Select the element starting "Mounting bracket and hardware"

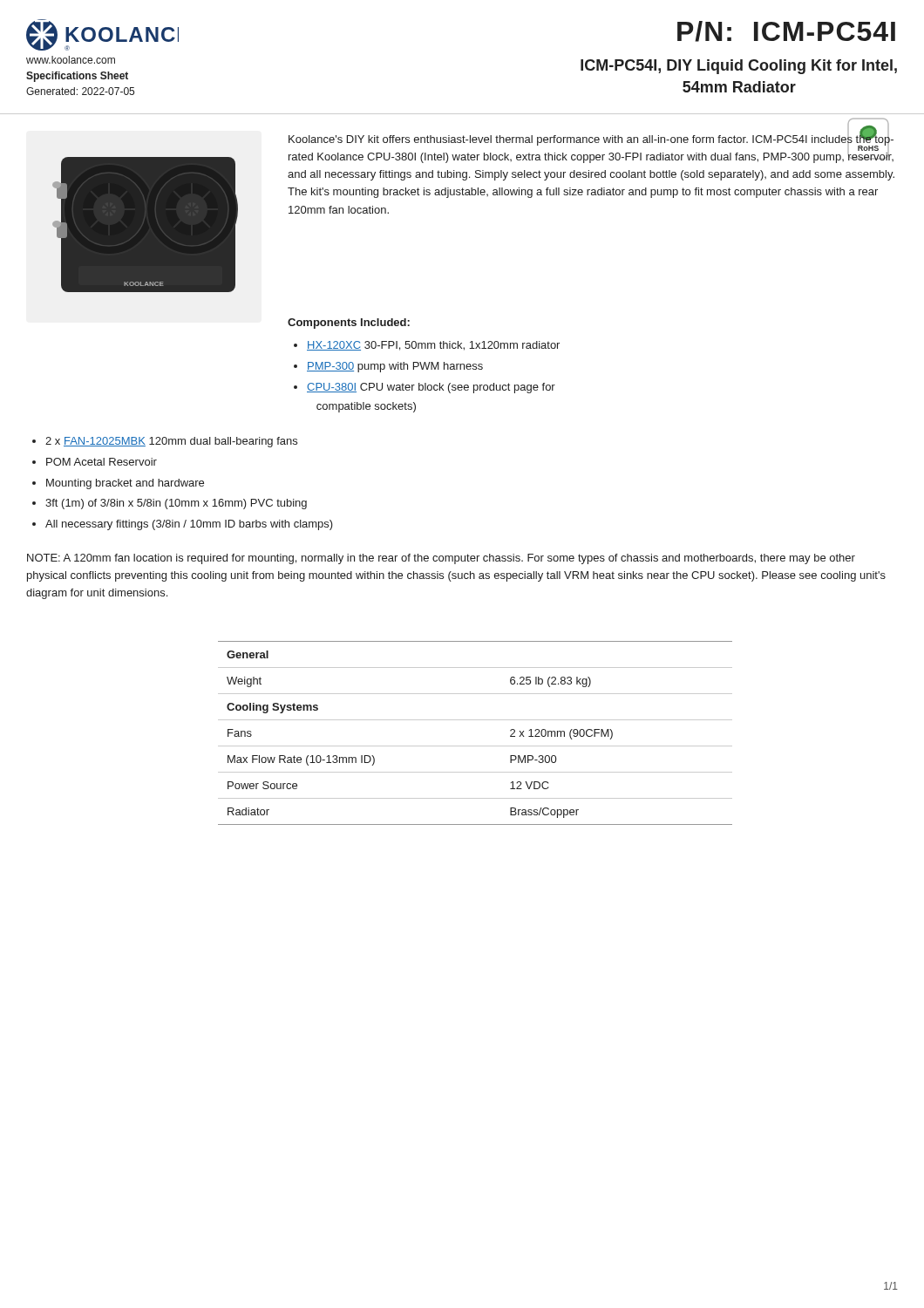click(125, 482)
